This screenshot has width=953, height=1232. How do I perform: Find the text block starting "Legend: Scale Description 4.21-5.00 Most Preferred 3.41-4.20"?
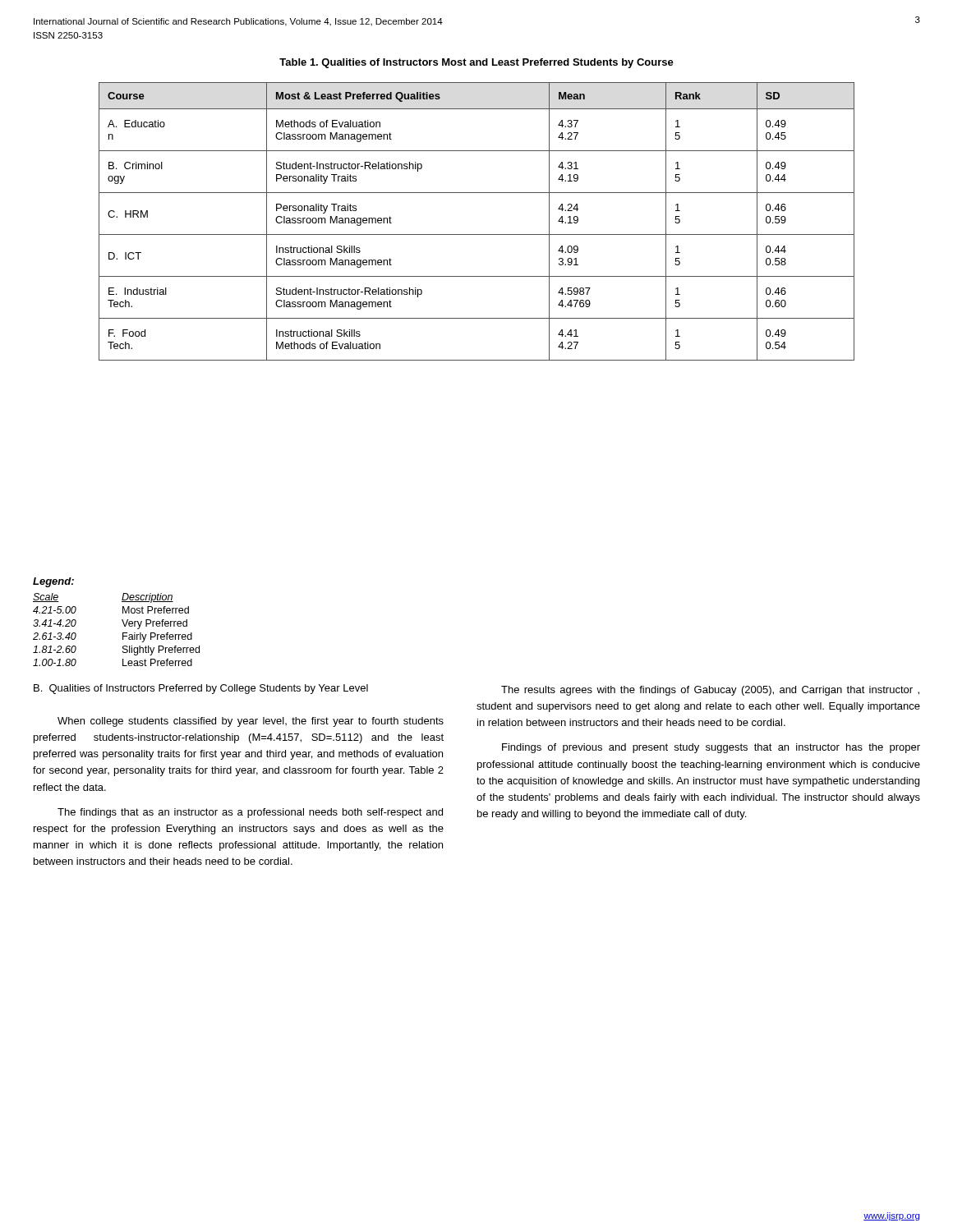coord(124,622)
